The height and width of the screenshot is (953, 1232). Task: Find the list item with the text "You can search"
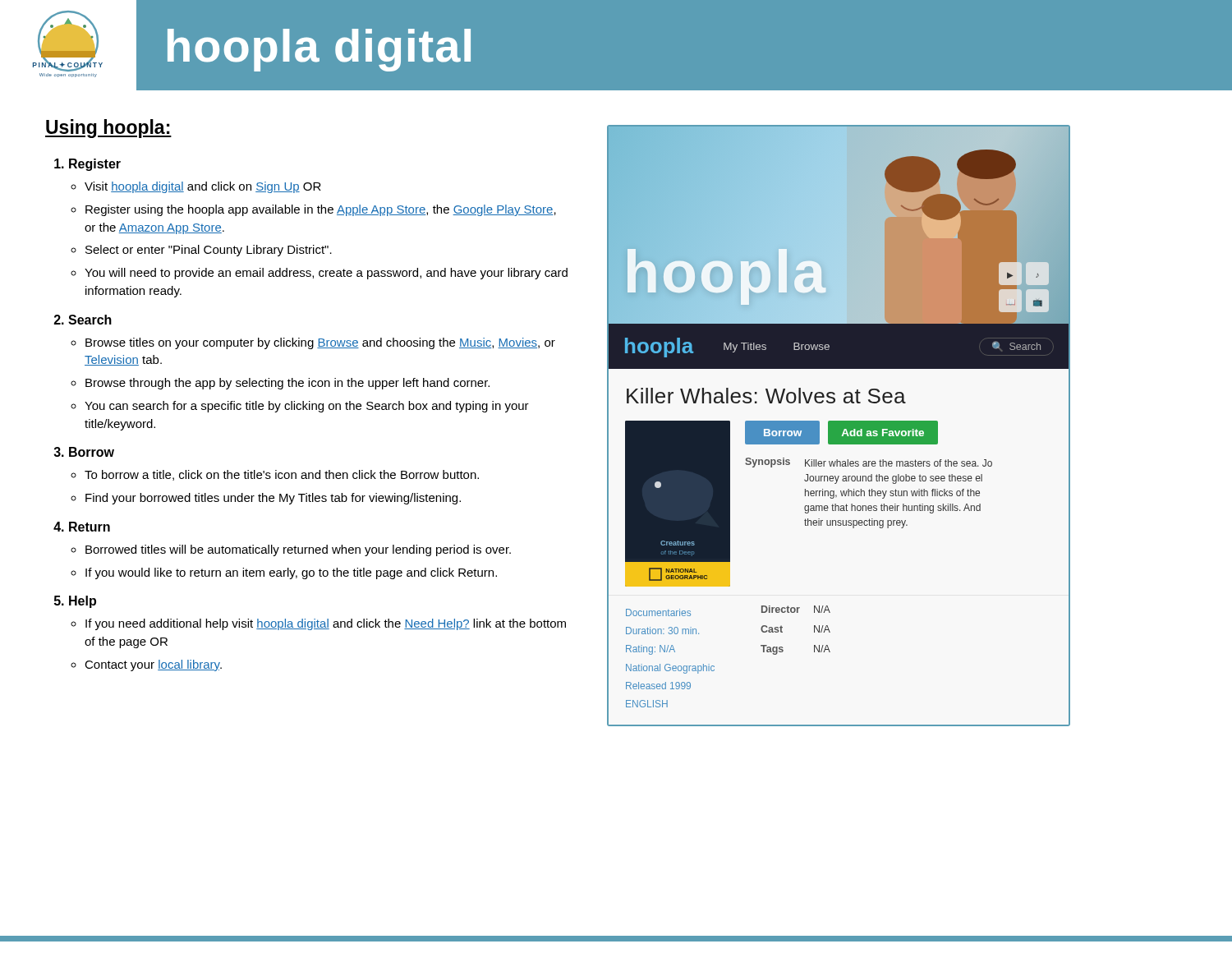pyautogui.click(x=307, y=414)
